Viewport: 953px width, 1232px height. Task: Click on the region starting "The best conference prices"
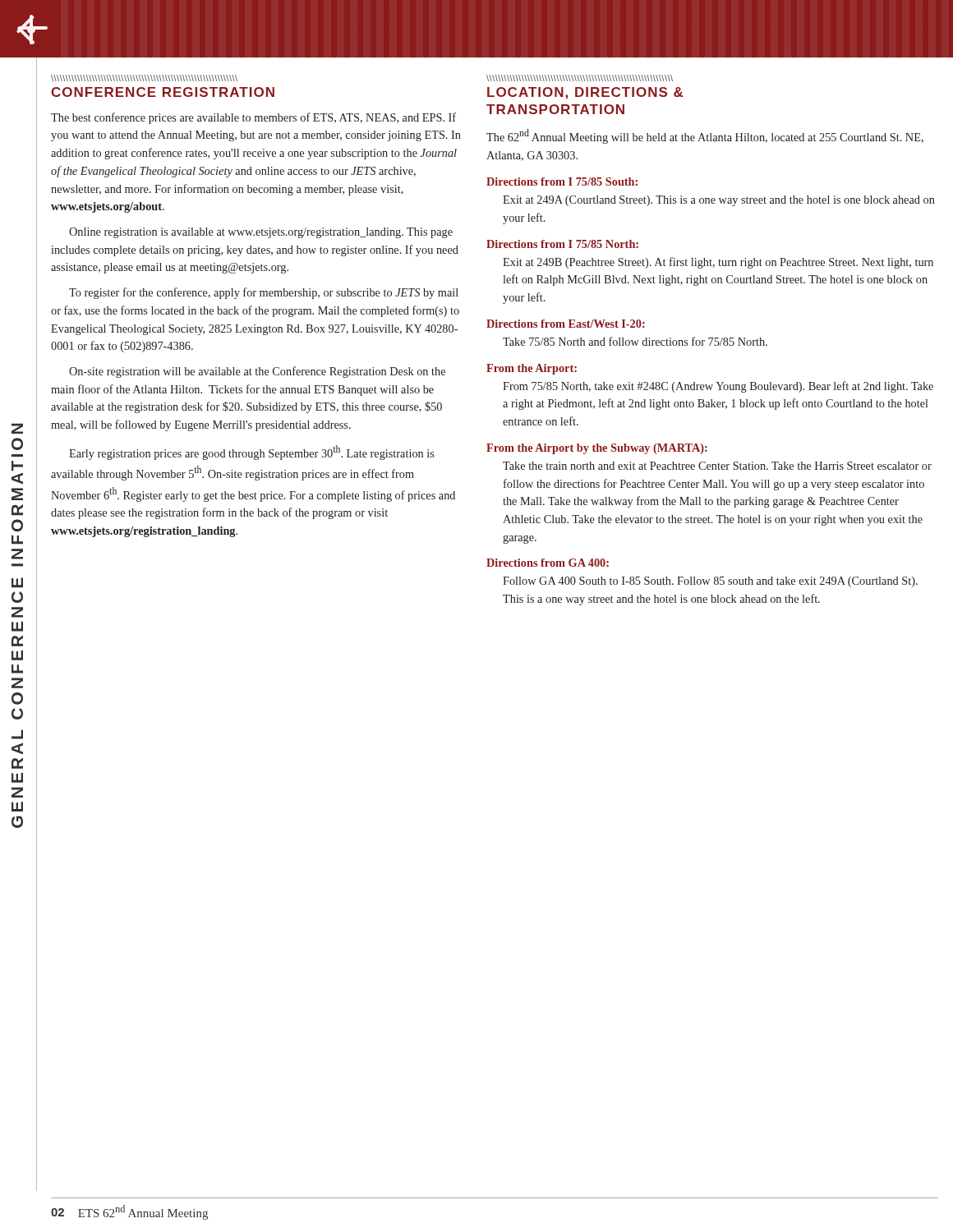tap(256, 325)
